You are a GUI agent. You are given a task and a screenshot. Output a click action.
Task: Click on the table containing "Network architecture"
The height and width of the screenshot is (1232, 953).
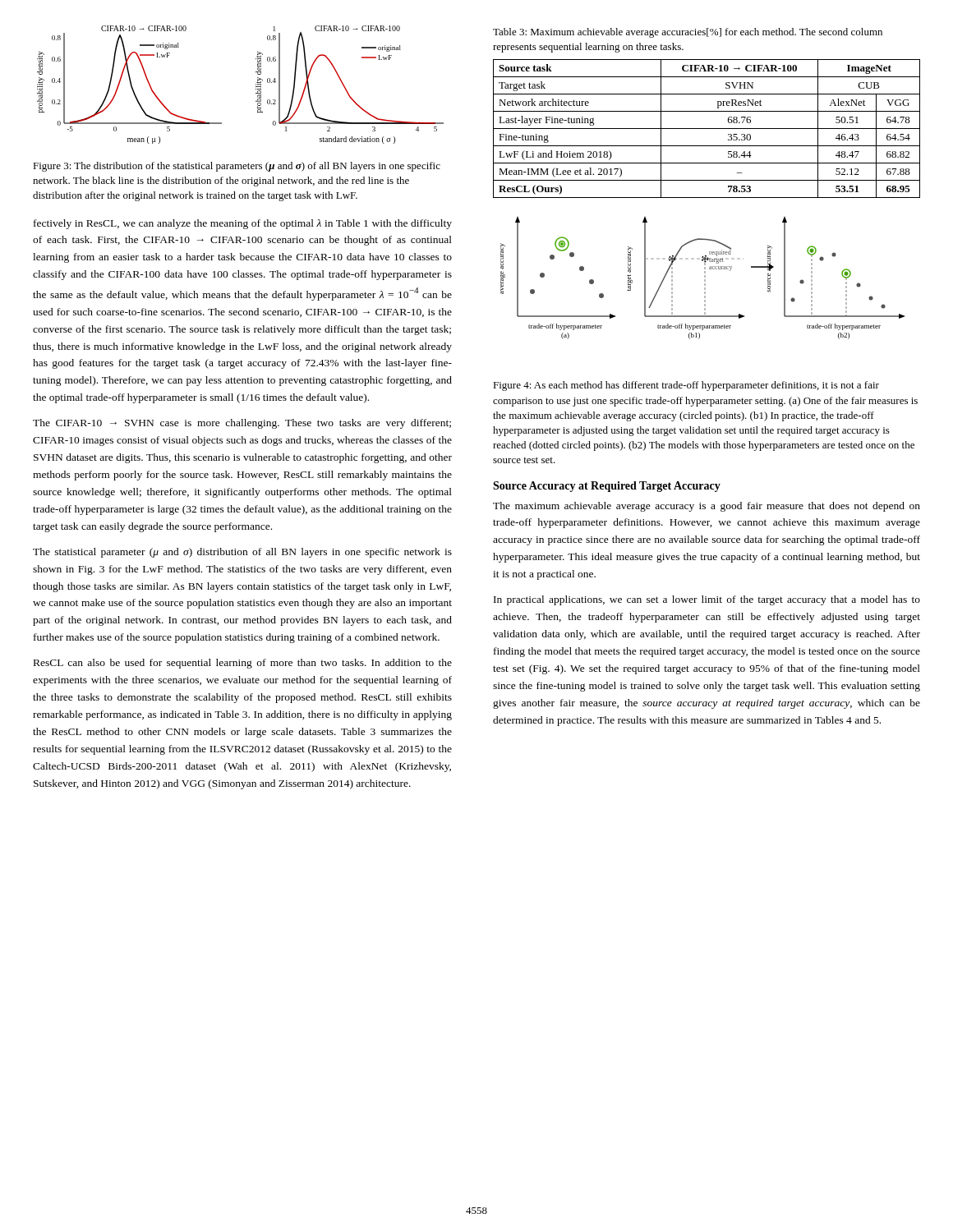tap(707, 129)
